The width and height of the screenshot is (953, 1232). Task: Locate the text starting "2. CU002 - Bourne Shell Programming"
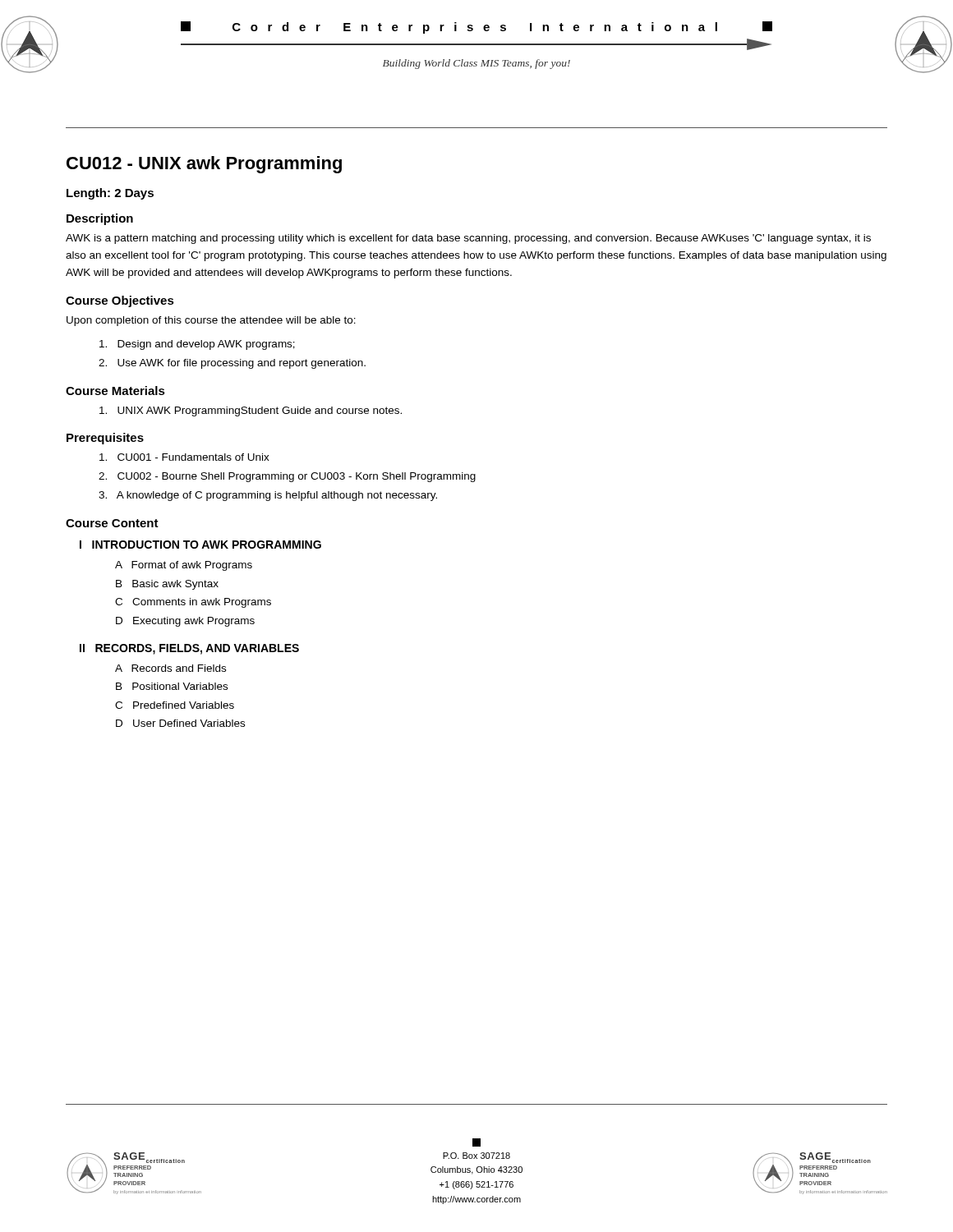point(287,476)
